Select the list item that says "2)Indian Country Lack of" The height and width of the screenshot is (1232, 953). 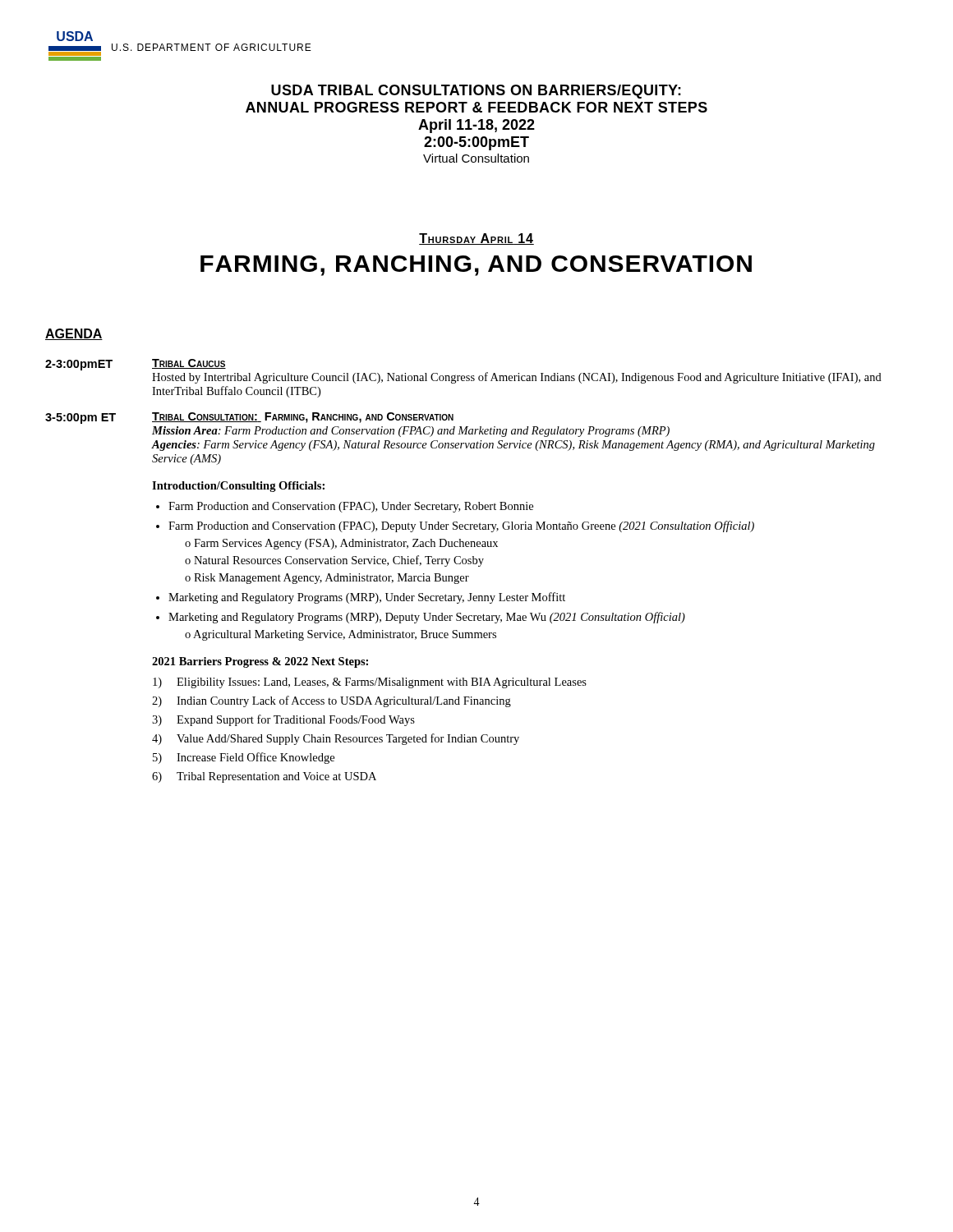(331, 701)
